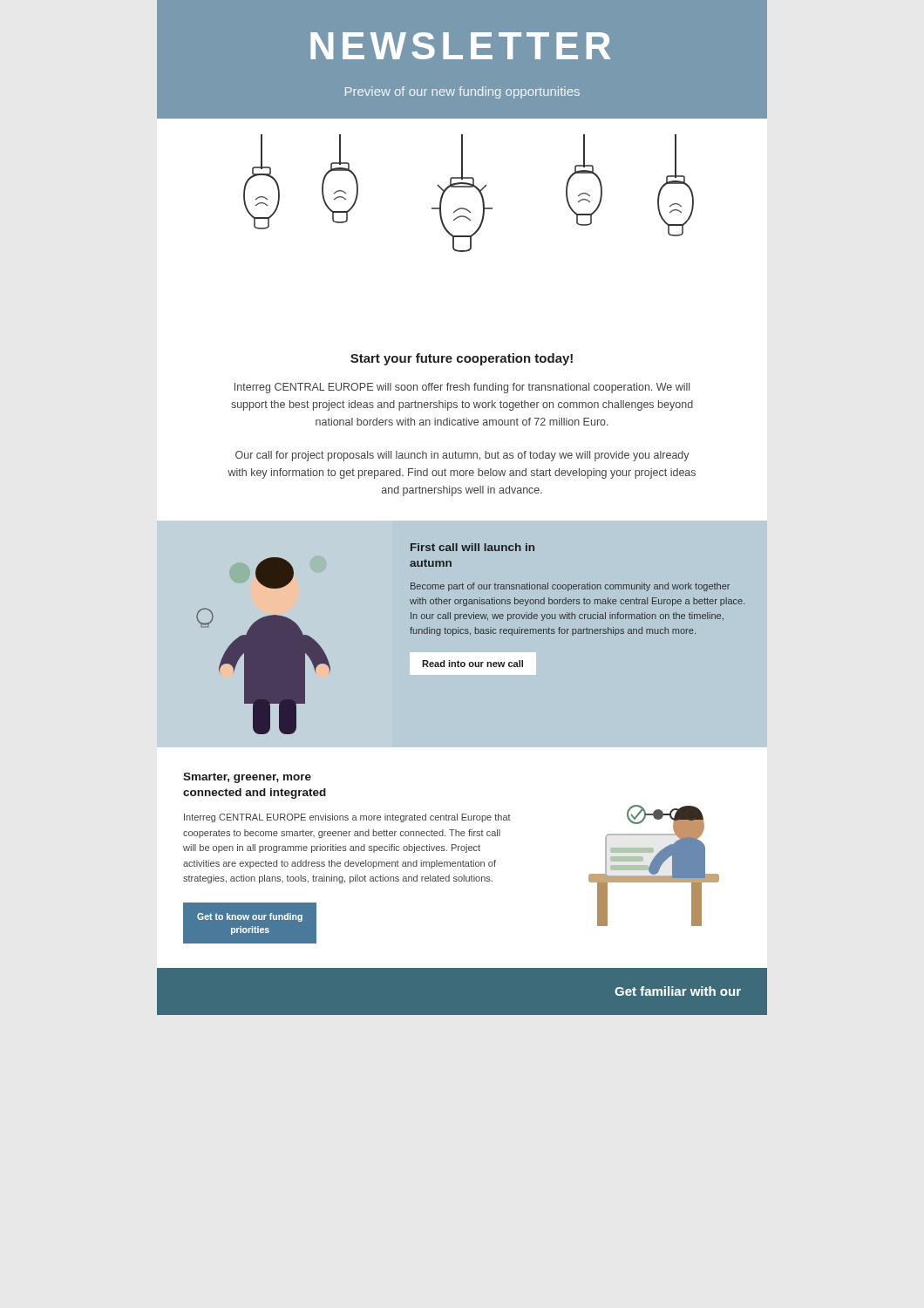Navigate to the block starting "Smarter, greener, moreconnected and integrated"
The height and width of the screenshot is (1308, 924).
point(247,778)
